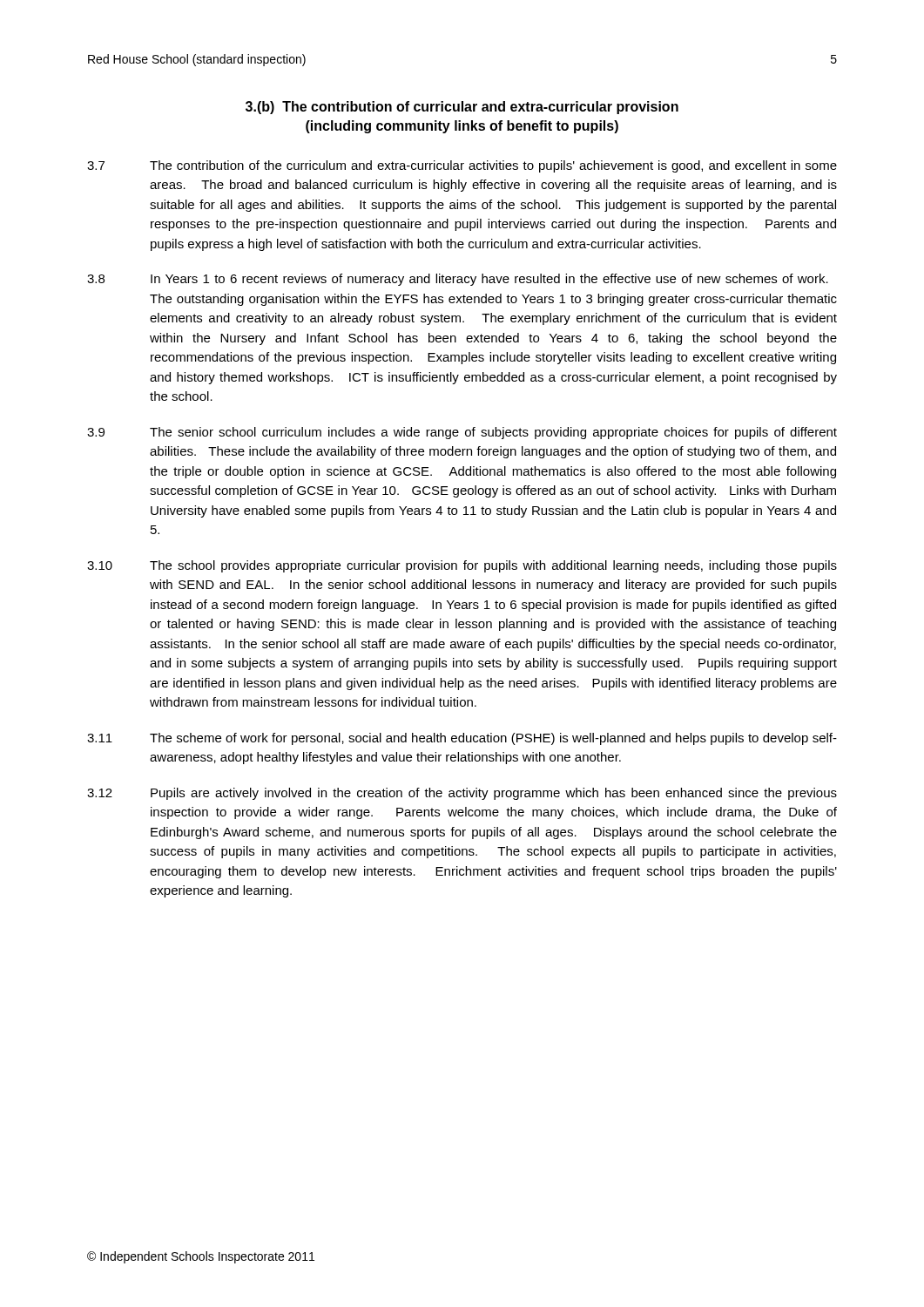Click the passage that begins "10 The school provides appropriate curricular"

(462, 634)
